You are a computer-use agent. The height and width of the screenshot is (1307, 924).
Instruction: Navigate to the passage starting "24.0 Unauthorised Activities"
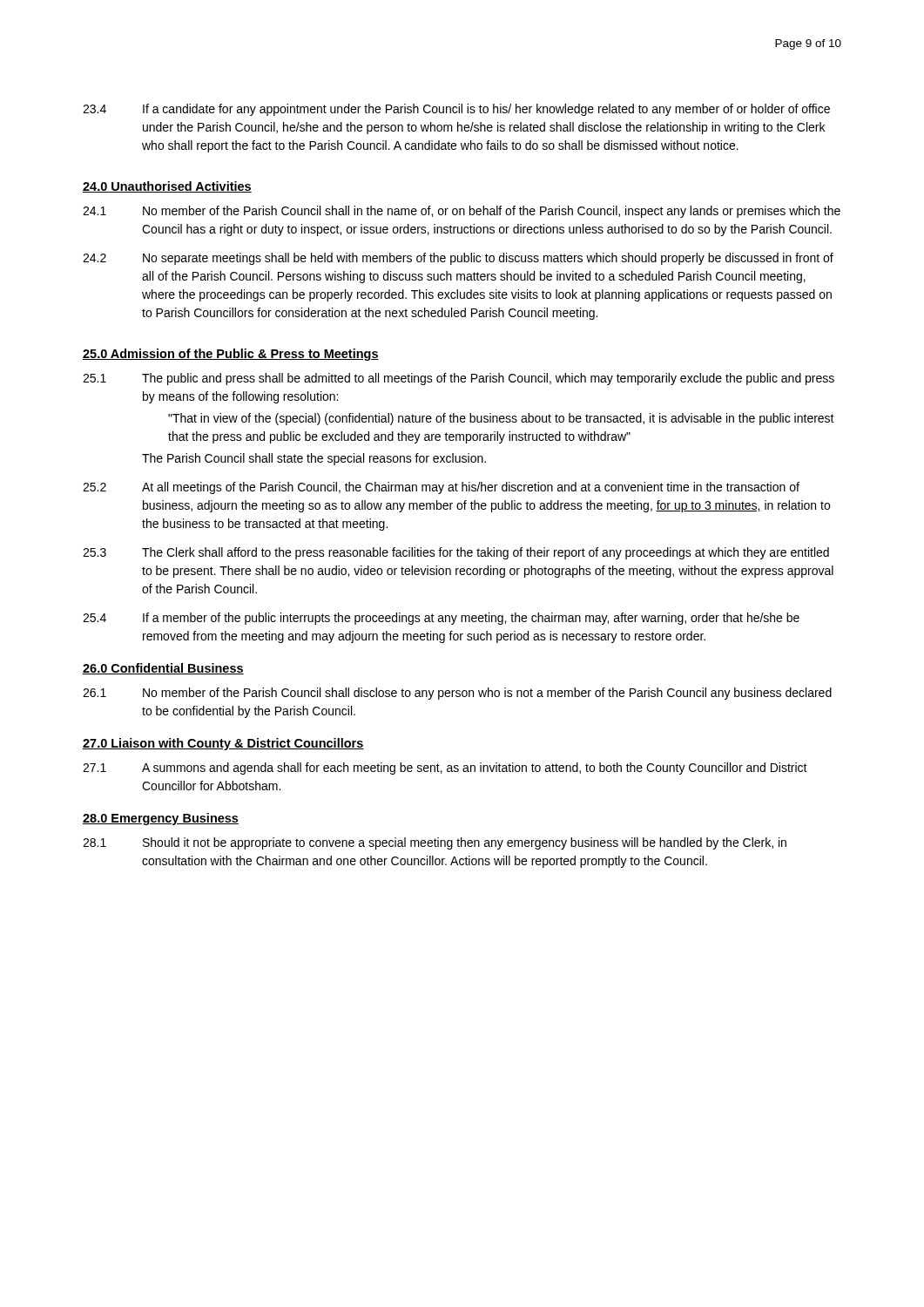click(x=167, y=186)
